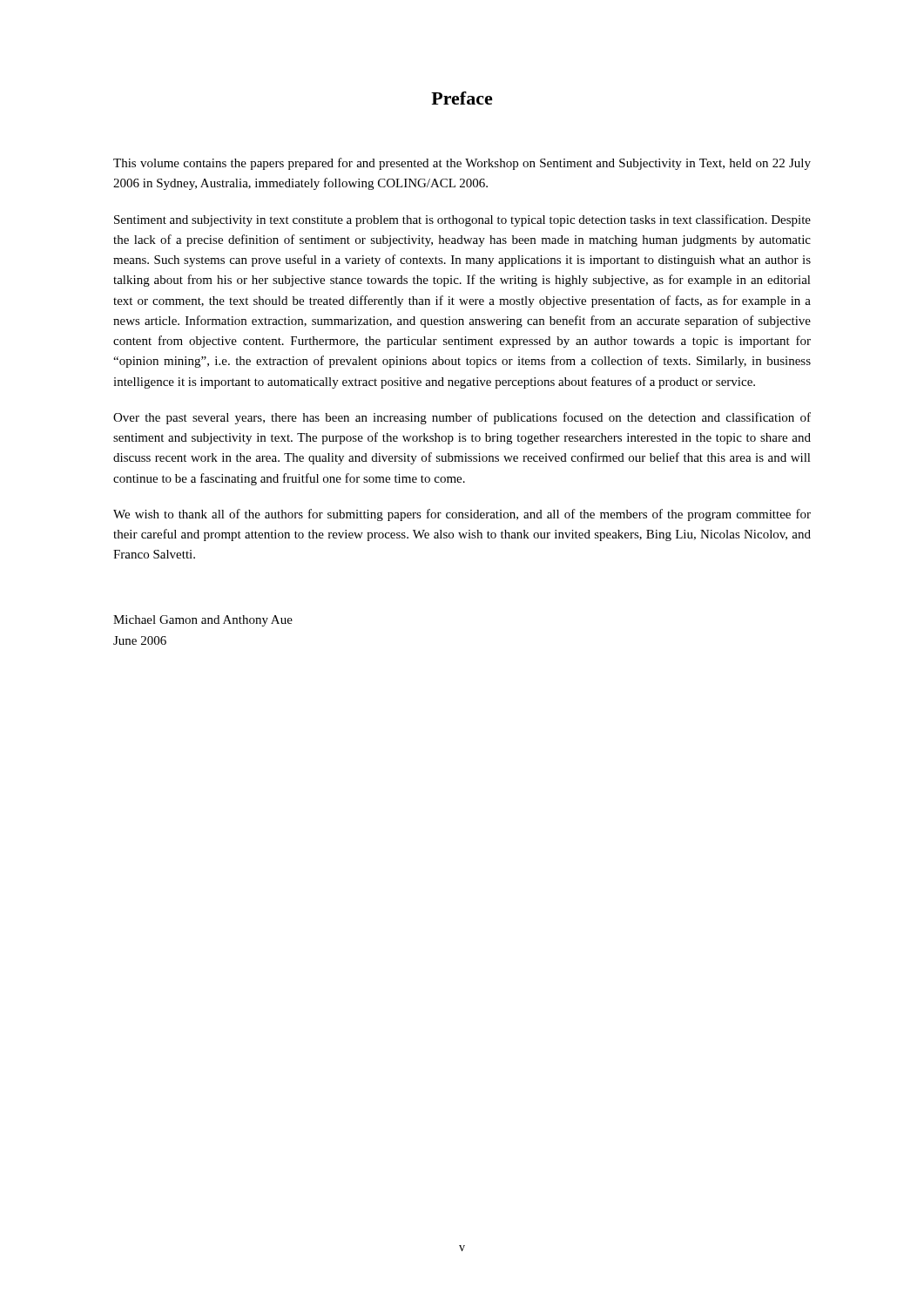924x1307 pixels.
Task: Point to the block starting "Over the past several years,"
Action: tap(462, 448)
